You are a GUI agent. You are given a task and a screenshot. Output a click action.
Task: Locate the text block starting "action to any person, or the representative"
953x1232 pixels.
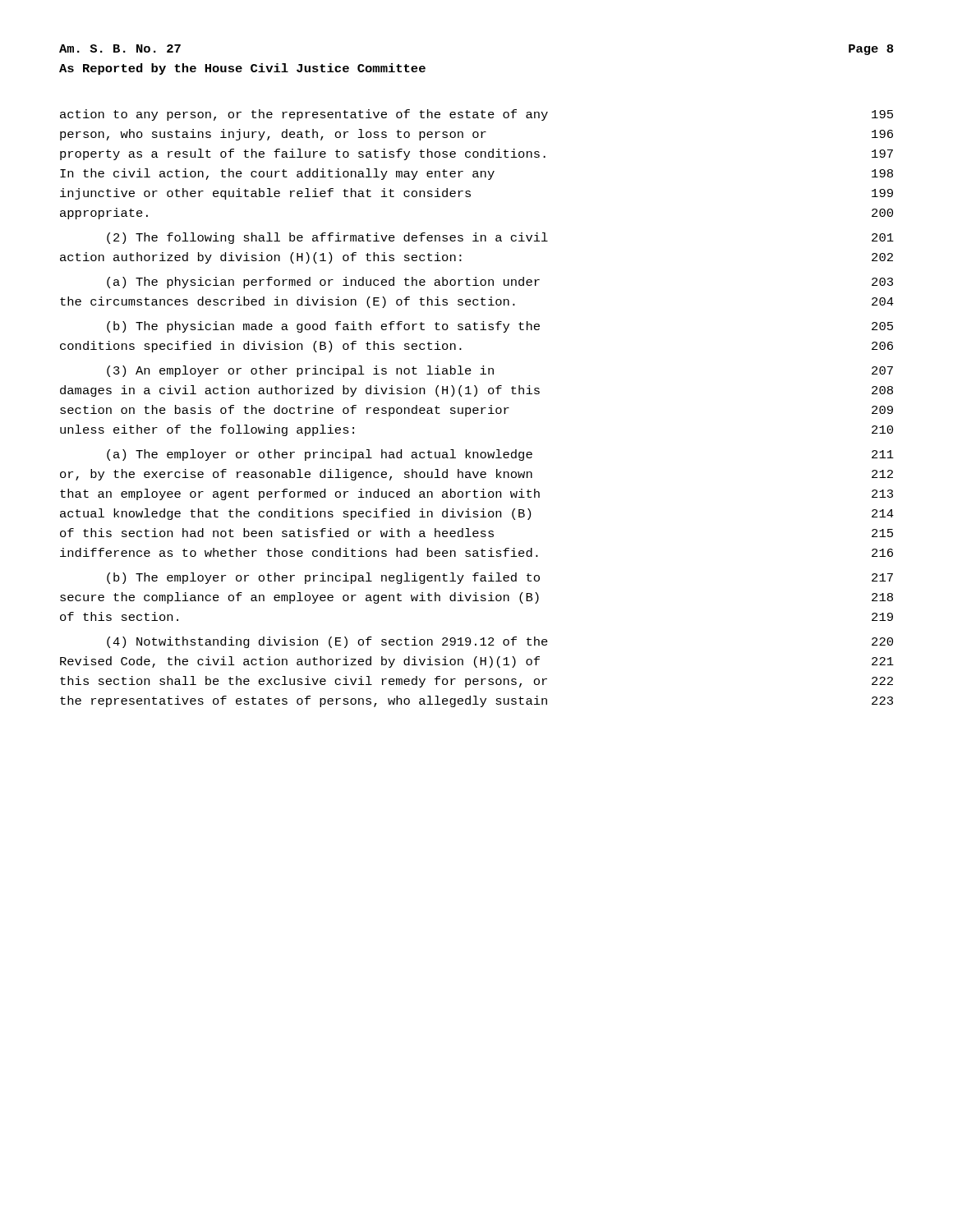click(476, 115)
